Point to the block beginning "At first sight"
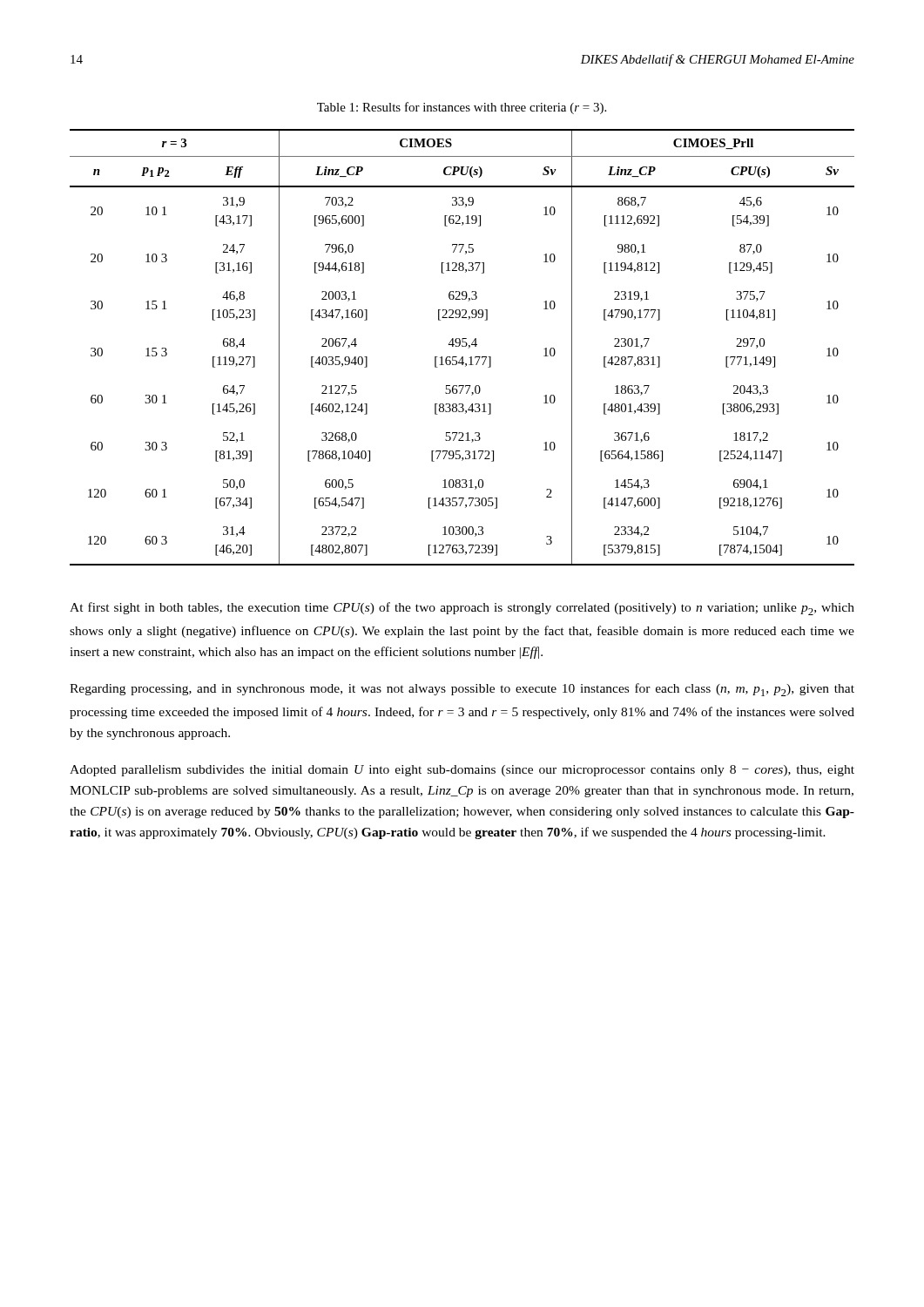Viewport: 924px width, 1307px height. click(x=462, y=629)
